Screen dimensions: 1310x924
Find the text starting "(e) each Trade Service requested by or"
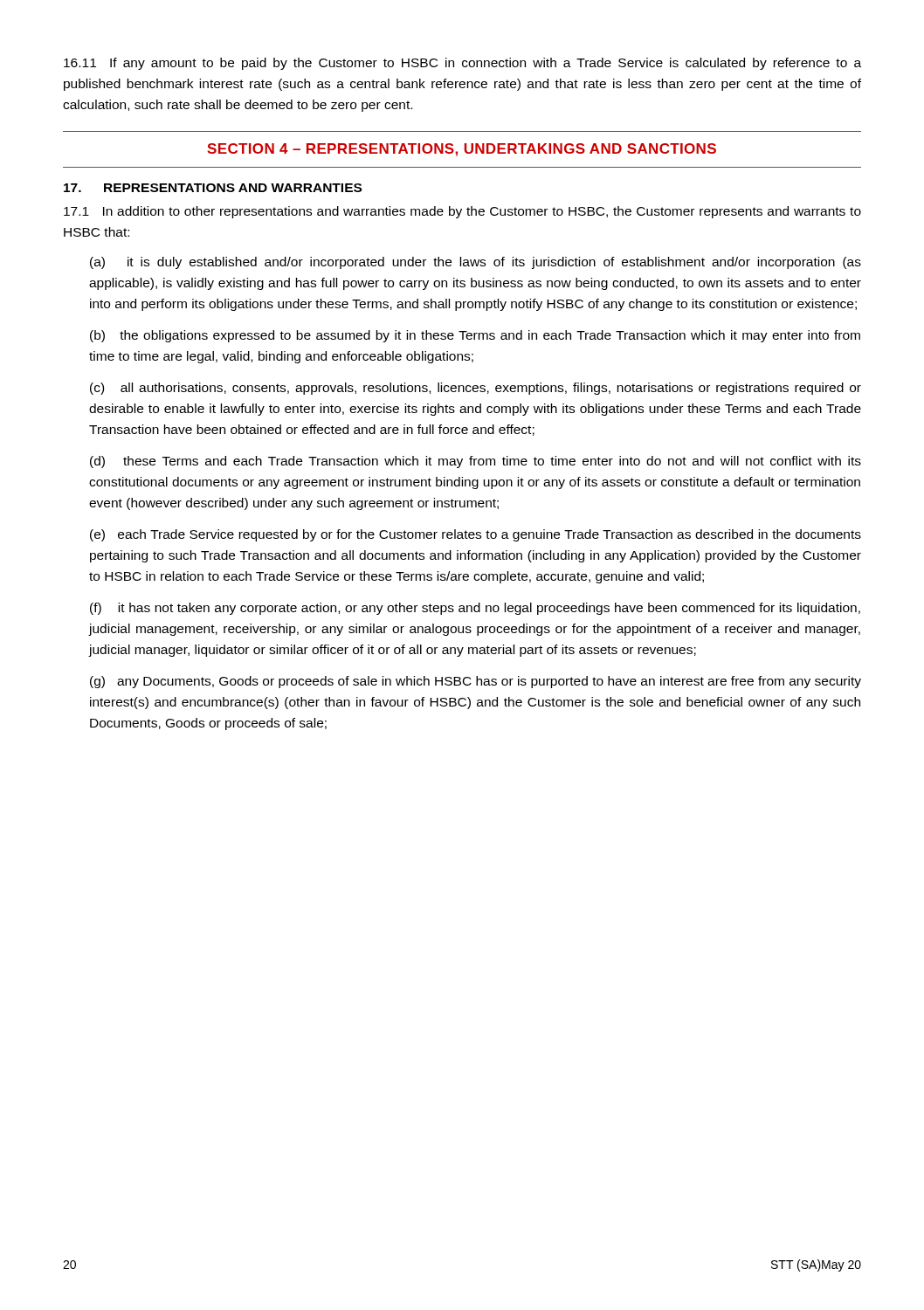(475, 555)
